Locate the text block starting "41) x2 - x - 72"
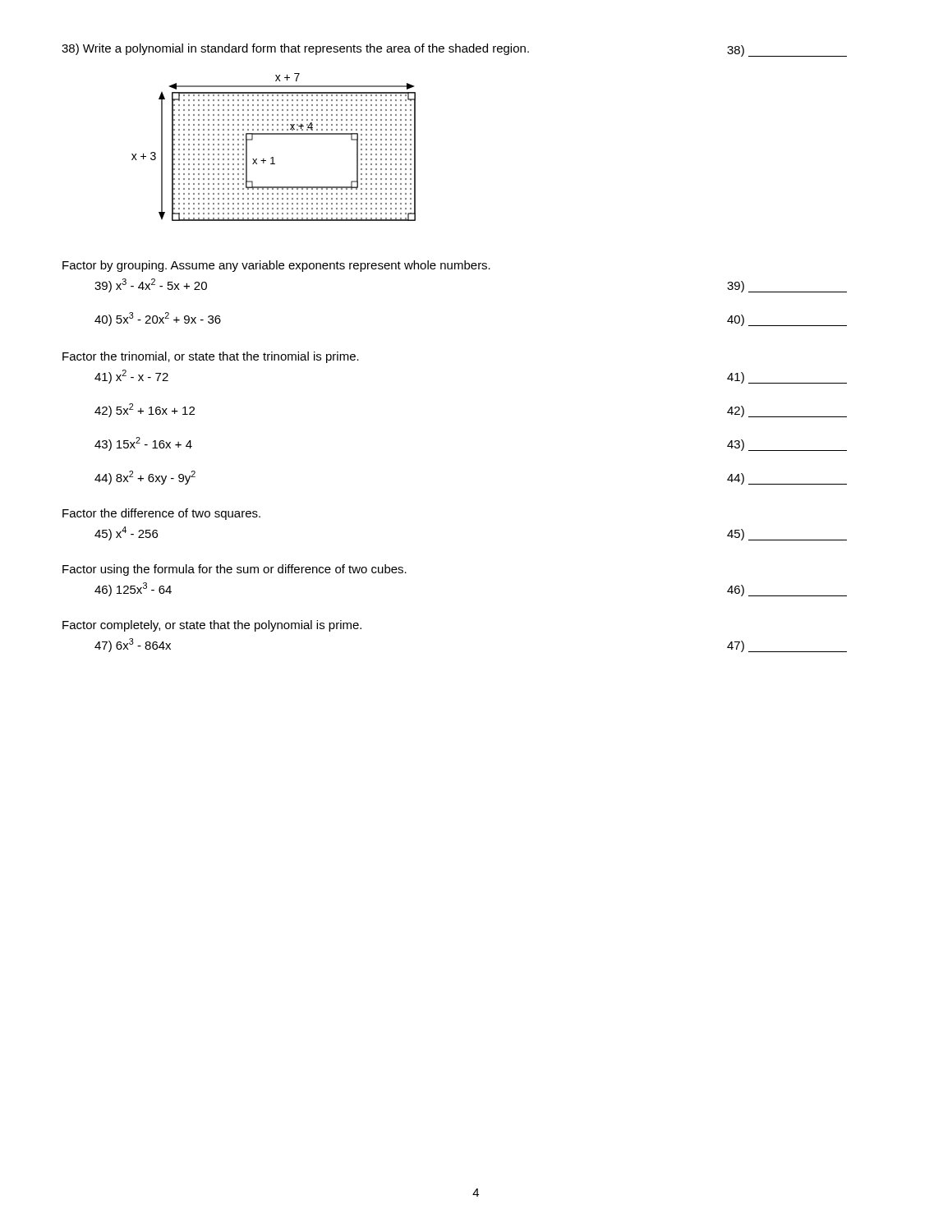The image size is (952, 1232). tap(124, 376)
